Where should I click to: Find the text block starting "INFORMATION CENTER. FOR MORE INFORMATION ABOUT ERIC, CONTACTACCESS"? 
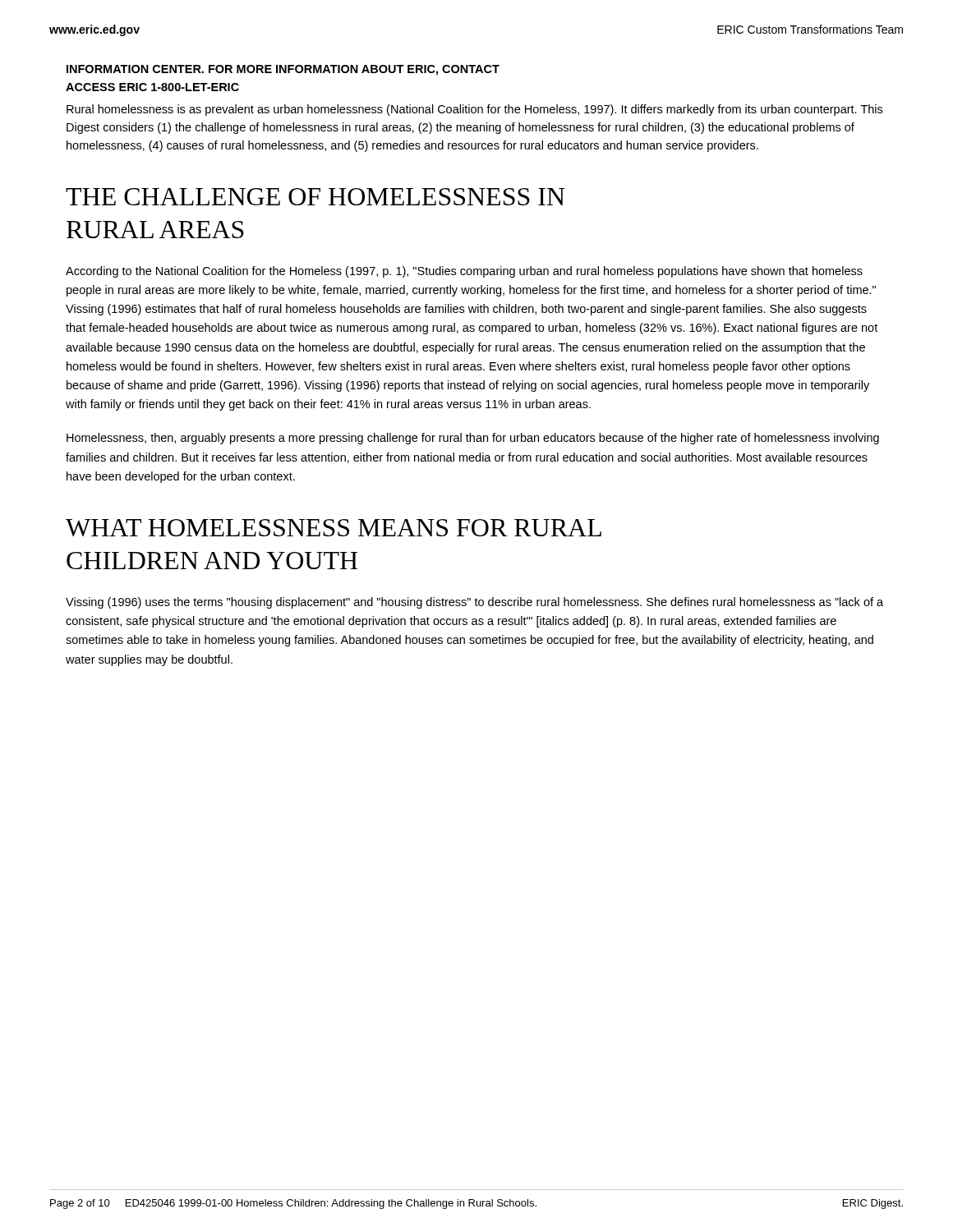pos(476,108)
